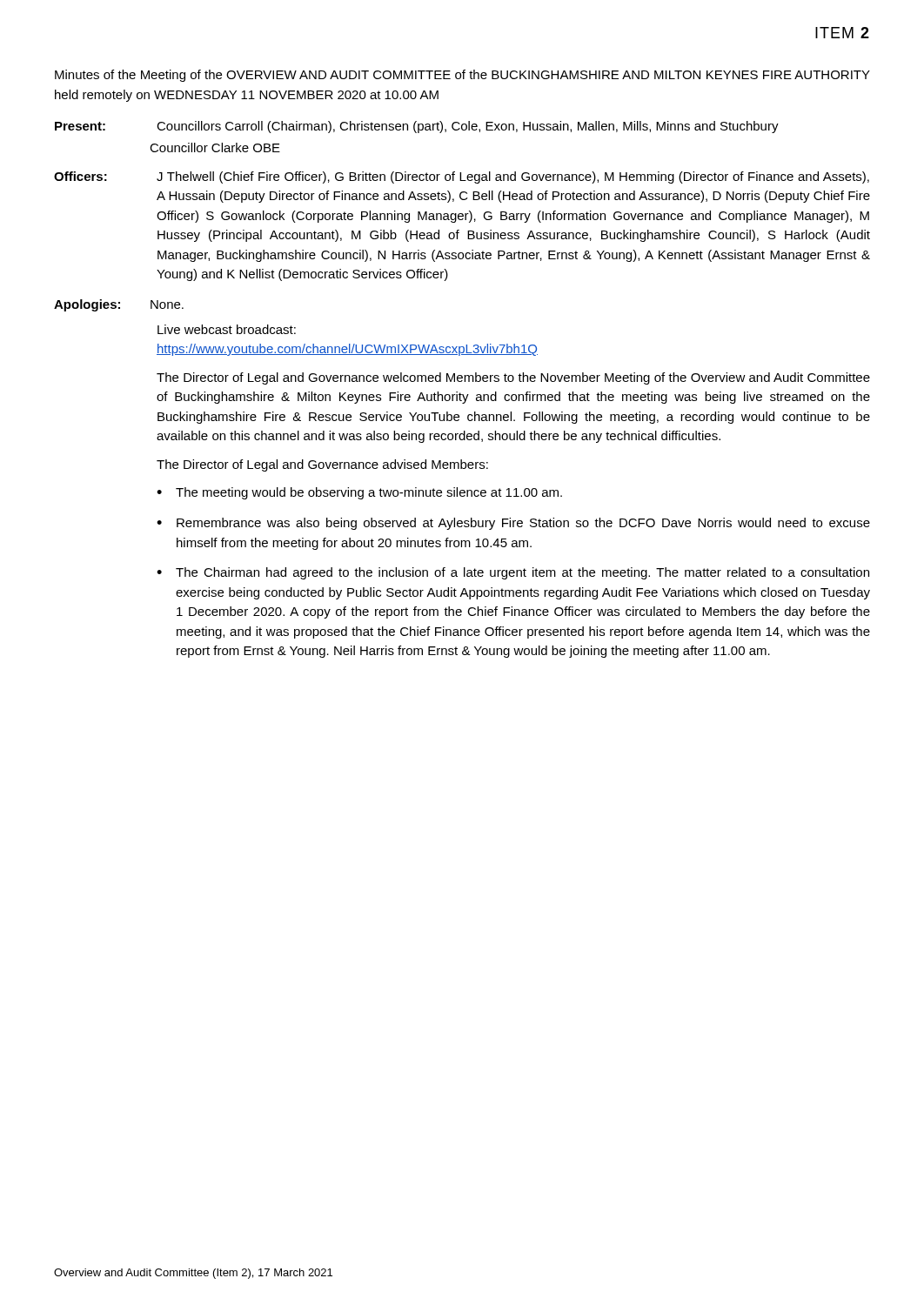
Task: Point to "Live webcast broadcast: https://www.youtube.com/channel/UCWmIXPWAscxpL3vliv7bh1Q"
Action: coord(347,339)
